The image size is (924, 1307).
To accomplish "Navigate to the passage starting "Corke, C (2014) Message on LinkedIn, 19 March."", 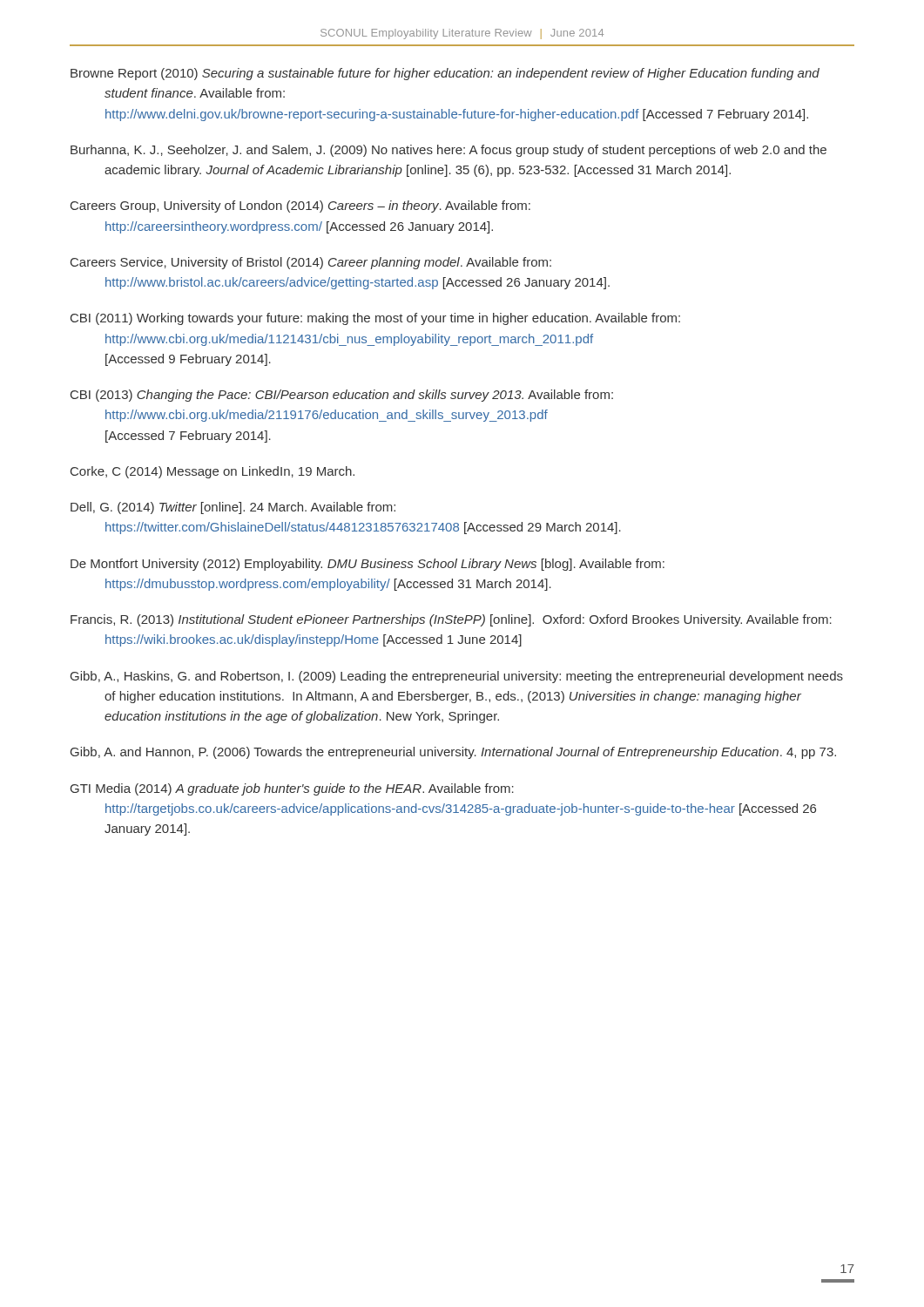I will 213,471.
